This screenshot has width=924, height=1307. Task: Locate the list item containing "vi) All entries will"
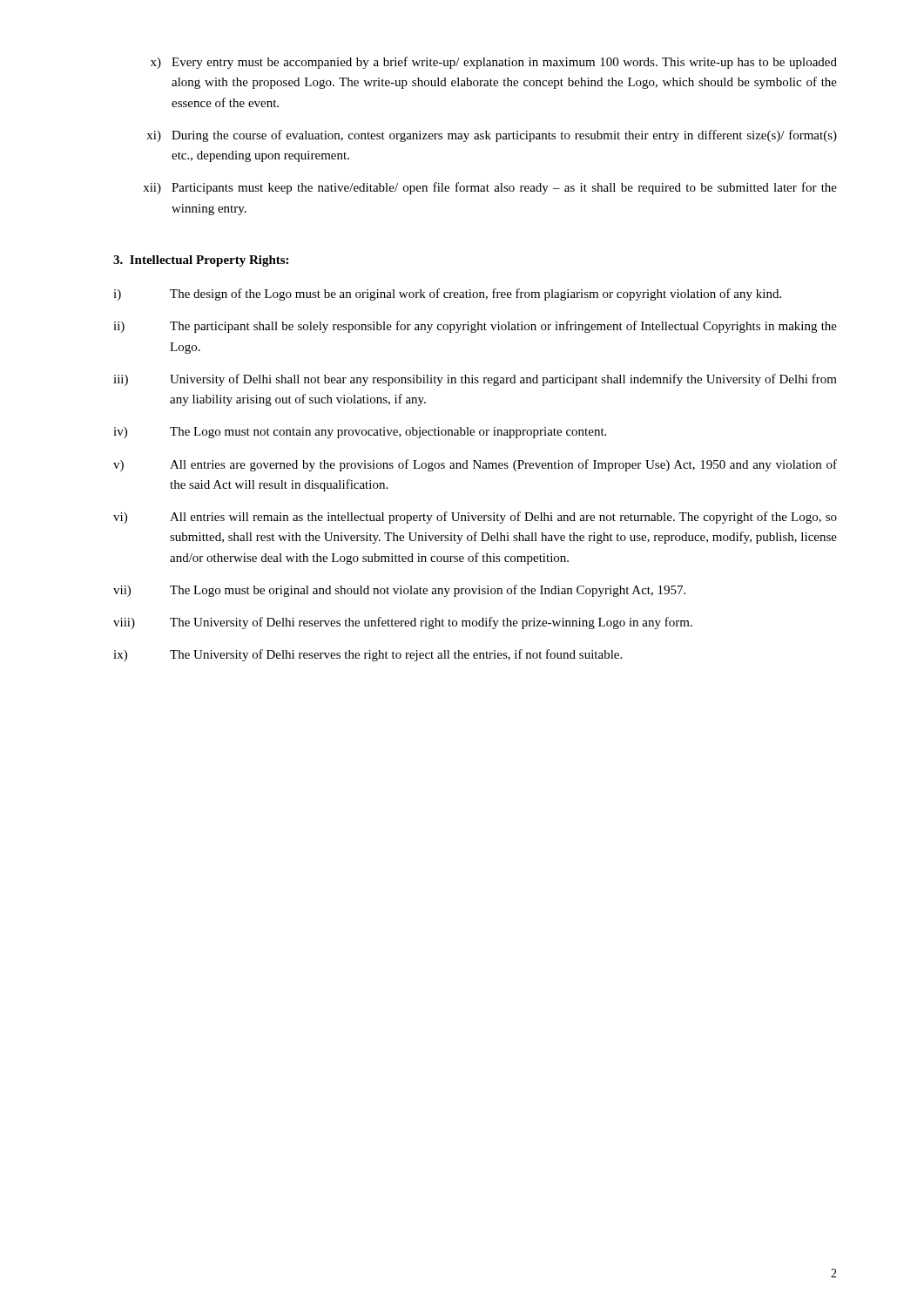pos(475,538)
